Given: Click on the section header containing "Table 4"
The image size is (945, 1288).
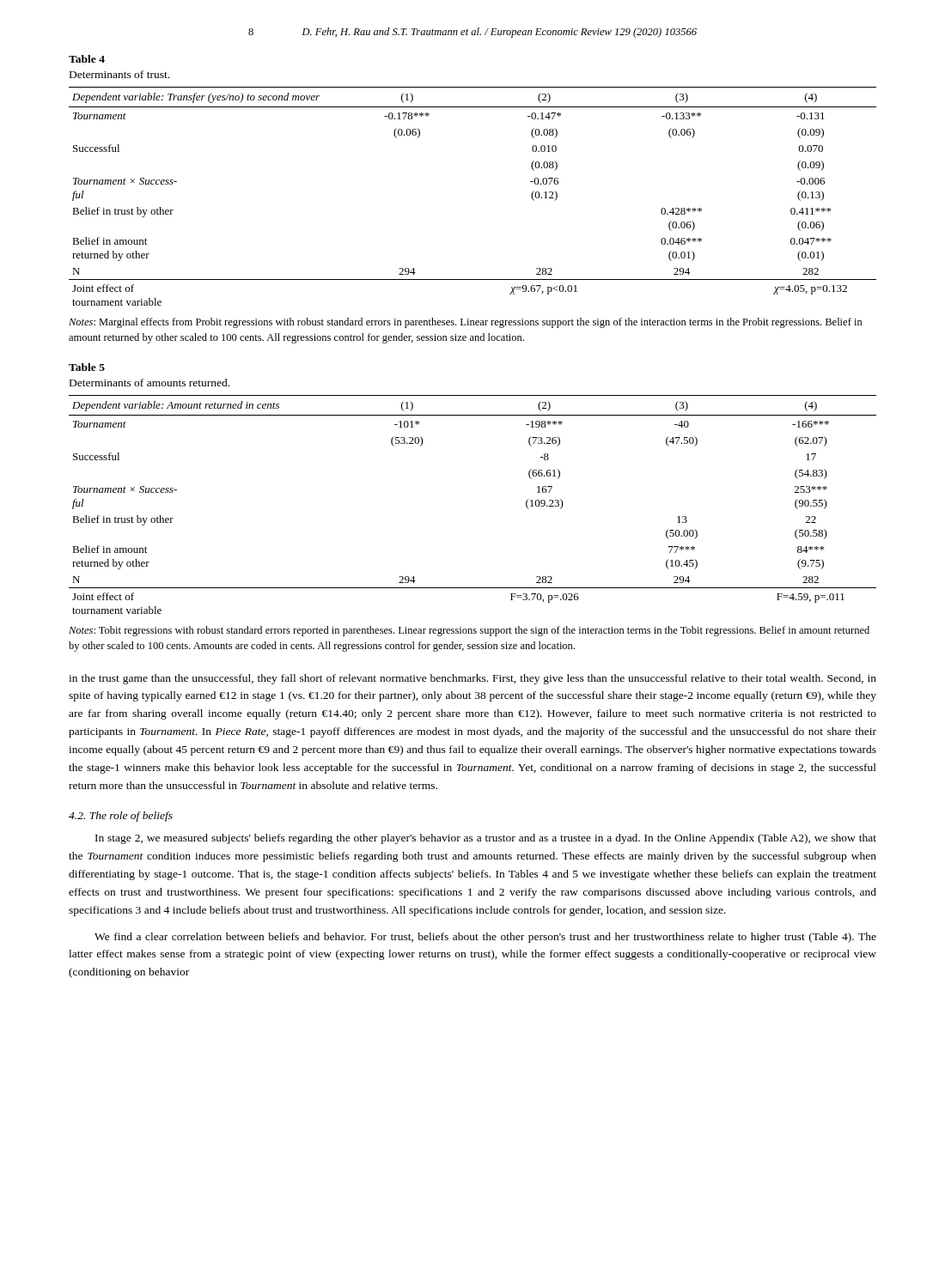Looking at the screenshot, I should 87,59.
